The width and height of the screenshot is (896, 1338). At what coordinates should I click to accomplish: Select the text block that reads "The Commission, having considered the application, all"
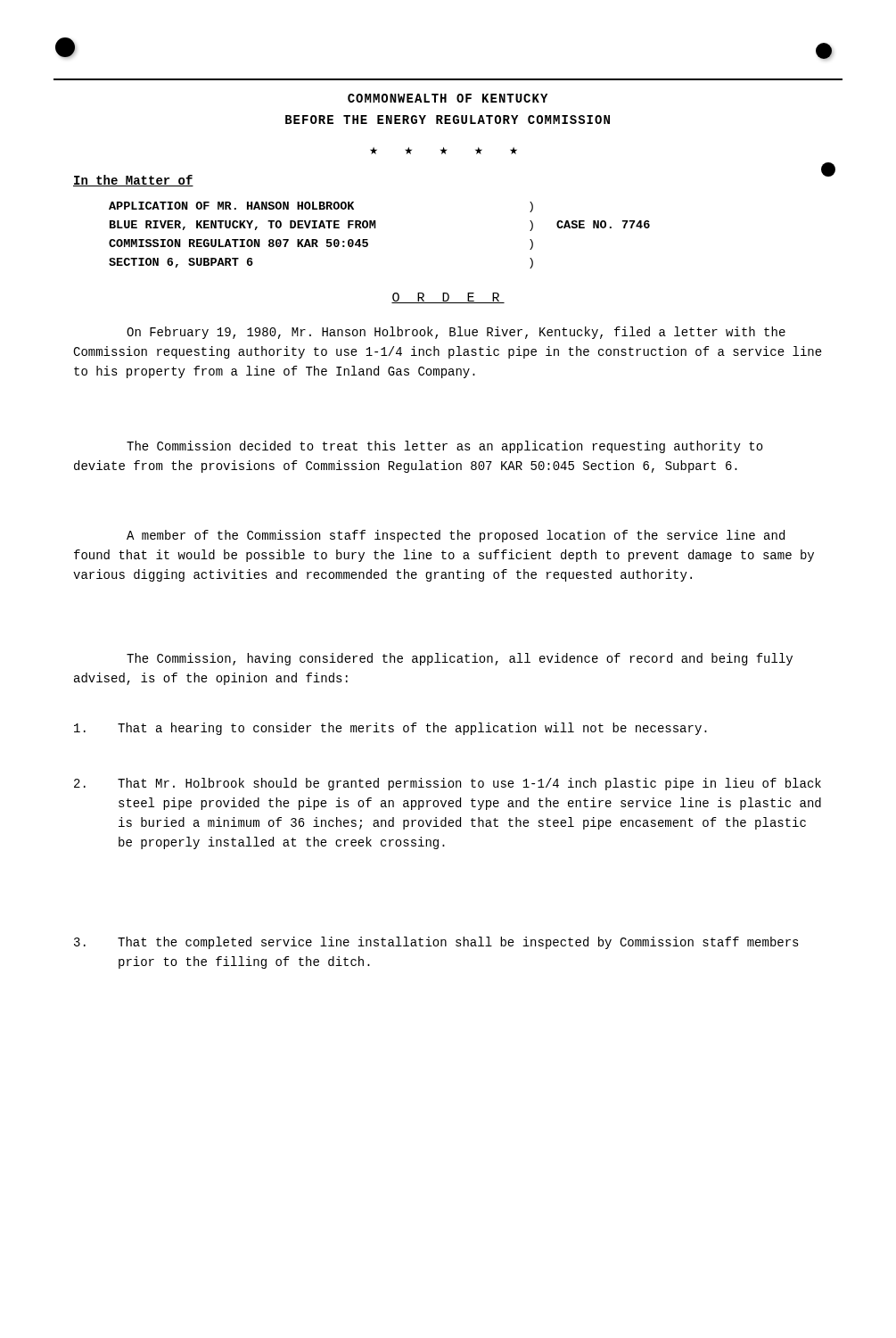pos(433,669)
